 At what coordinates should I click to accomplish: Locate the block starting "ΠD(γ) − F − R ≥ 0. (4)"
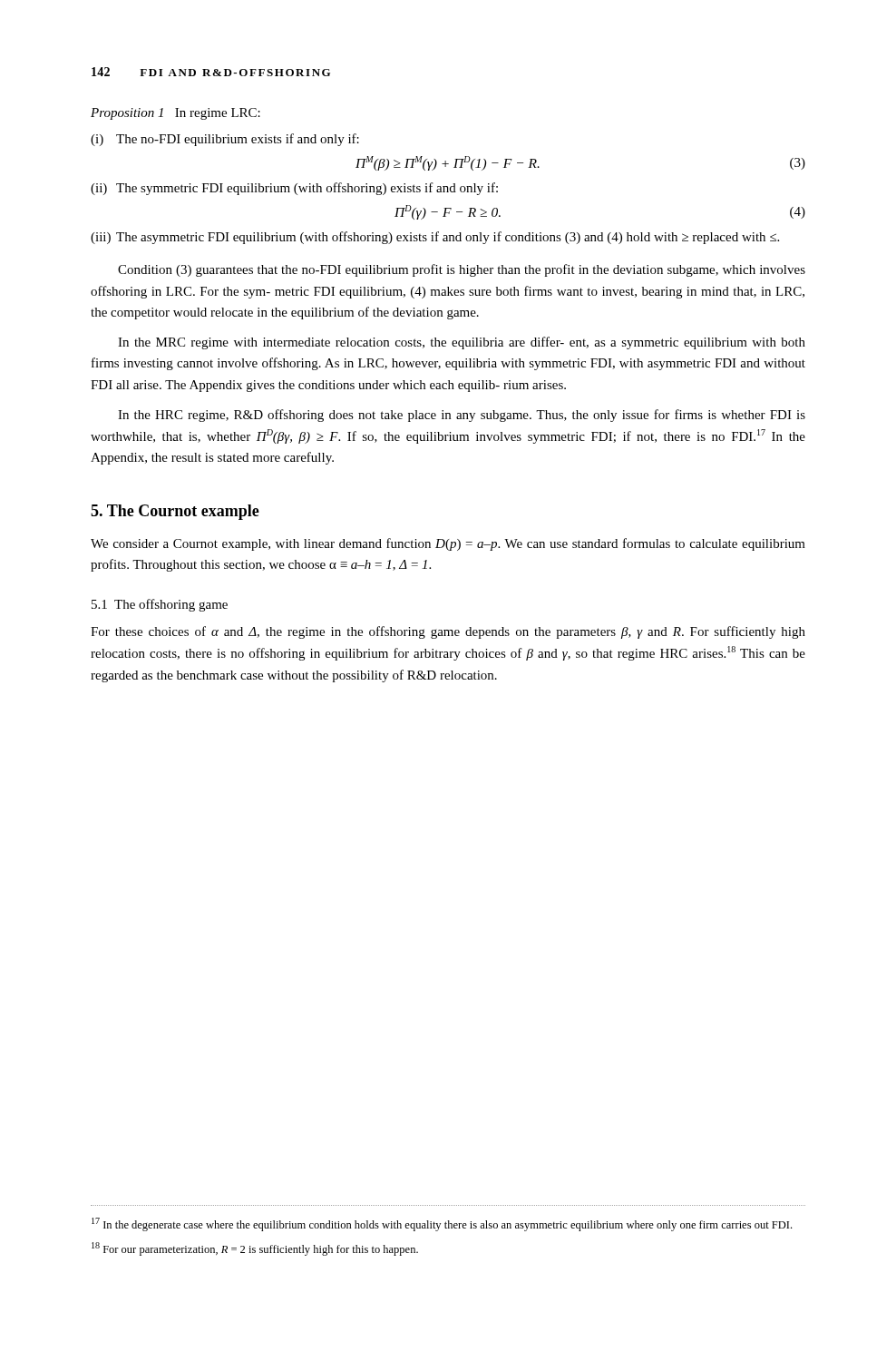[x=447, y=213]
